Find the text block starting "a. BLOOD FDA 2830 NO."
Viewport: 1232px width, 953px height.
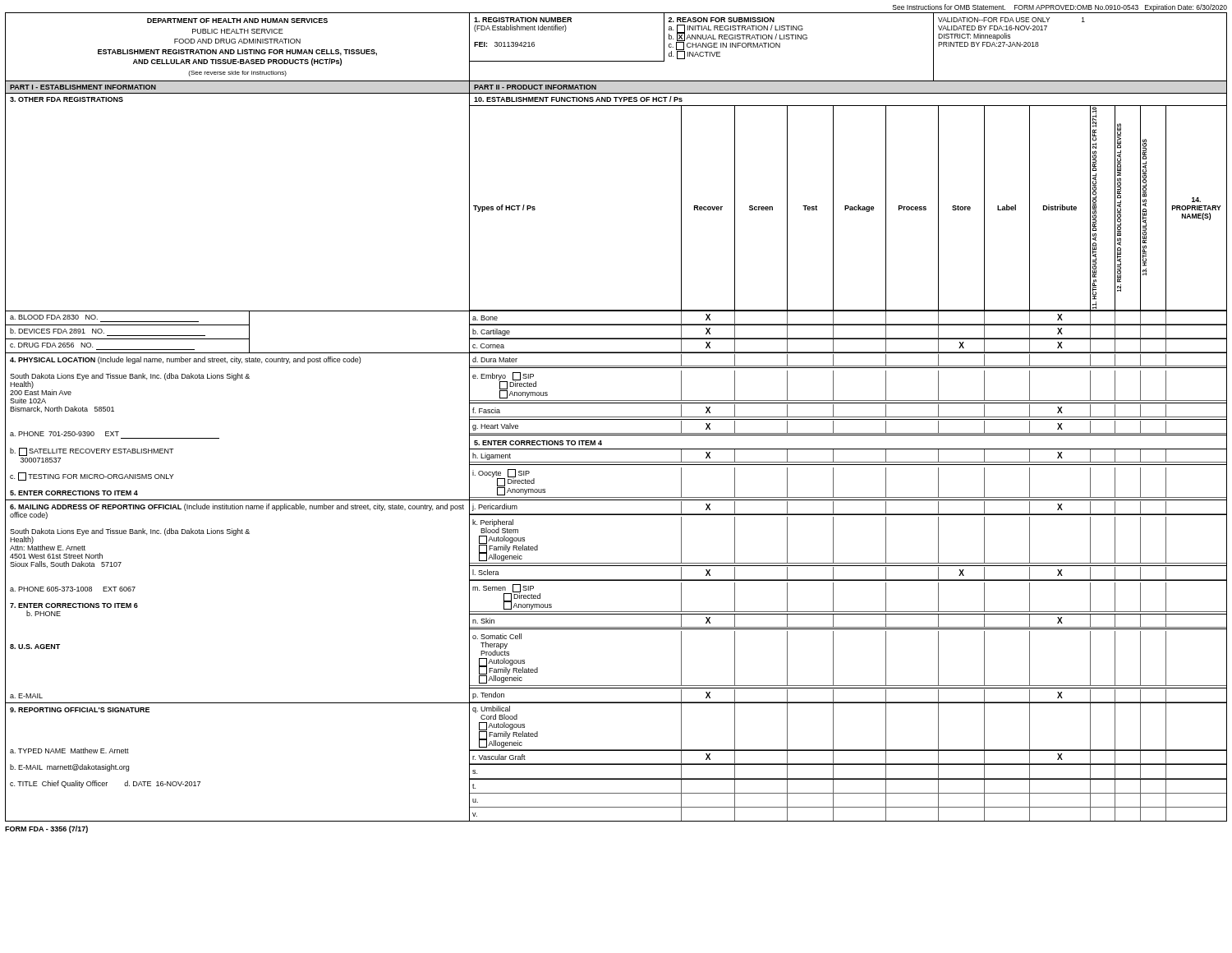(104, 318)
